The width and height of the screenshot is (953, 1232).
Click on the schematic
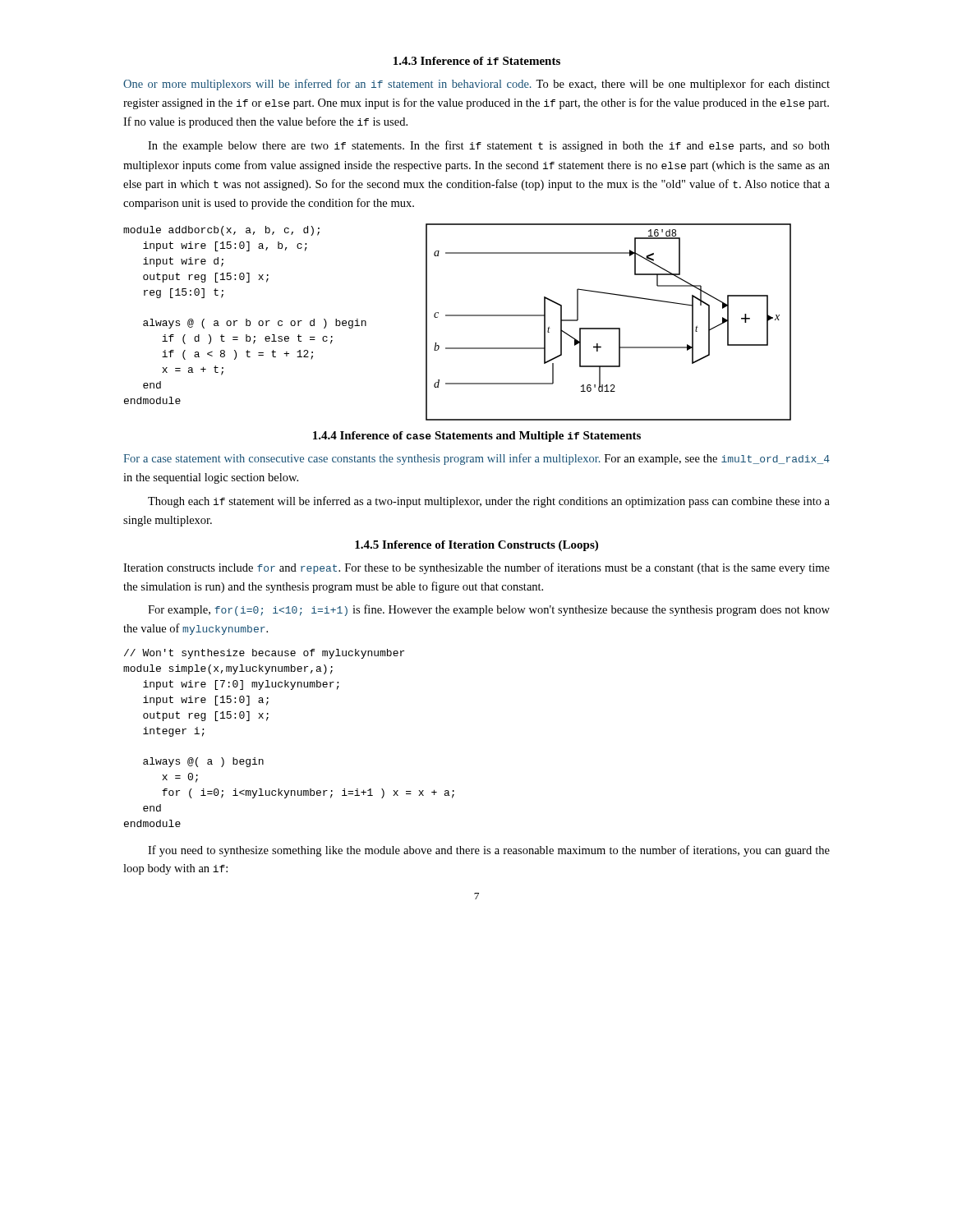coord(476,322)
